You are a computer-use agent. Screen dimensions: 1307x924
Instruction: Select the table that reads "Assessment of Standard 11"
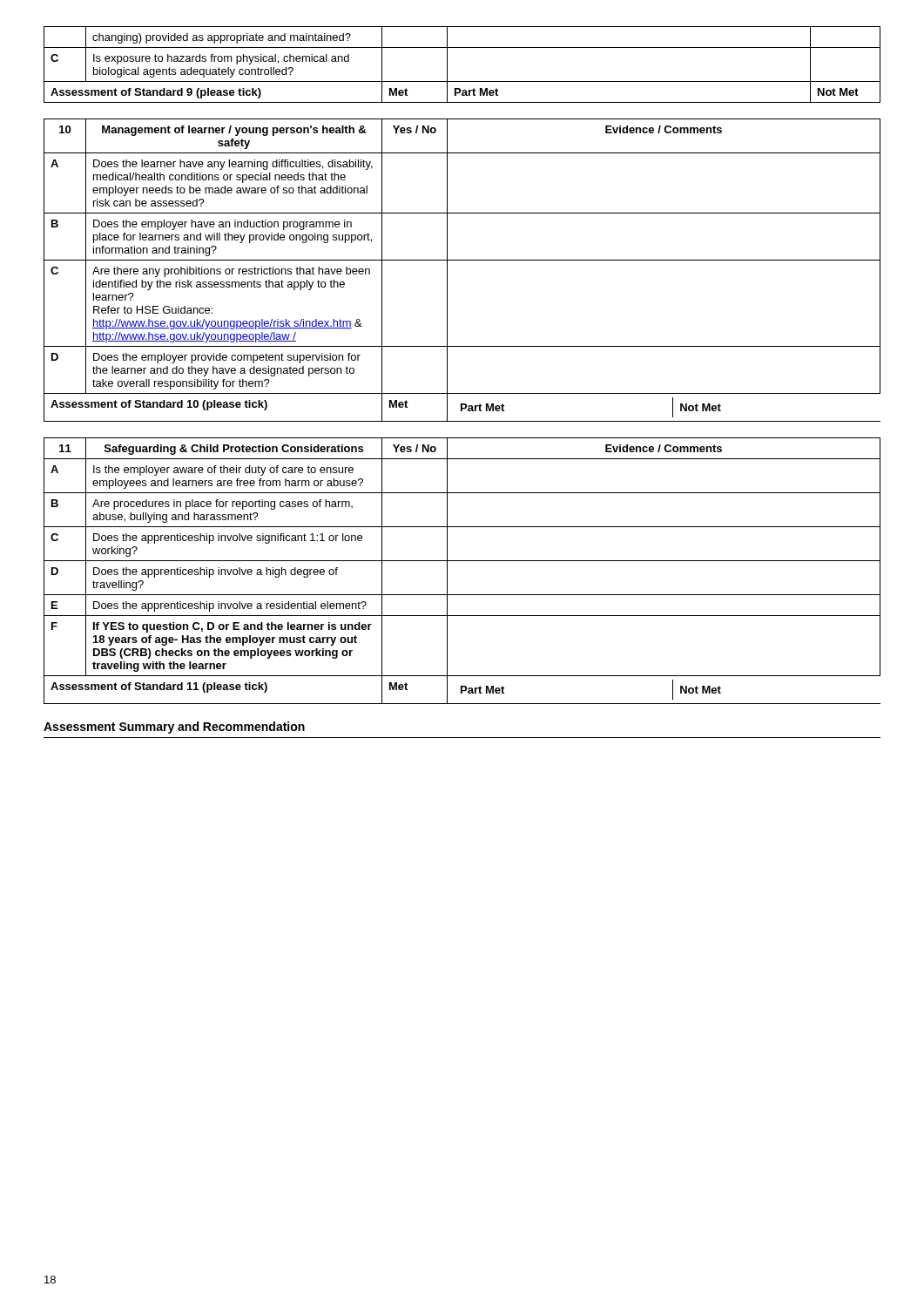pyautogui.click(x=462, y=571)
